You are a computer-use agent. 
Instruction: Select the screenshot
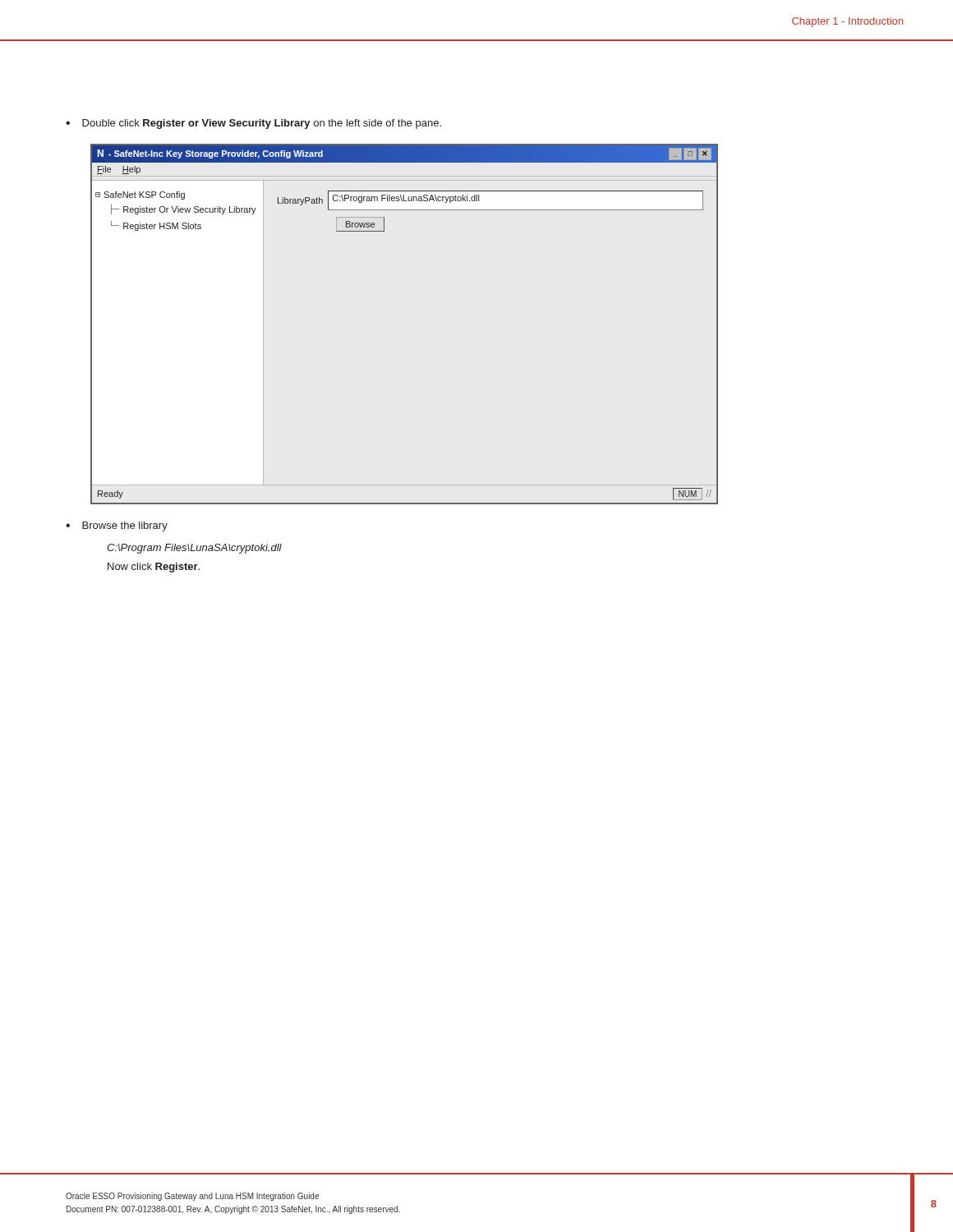404,324
